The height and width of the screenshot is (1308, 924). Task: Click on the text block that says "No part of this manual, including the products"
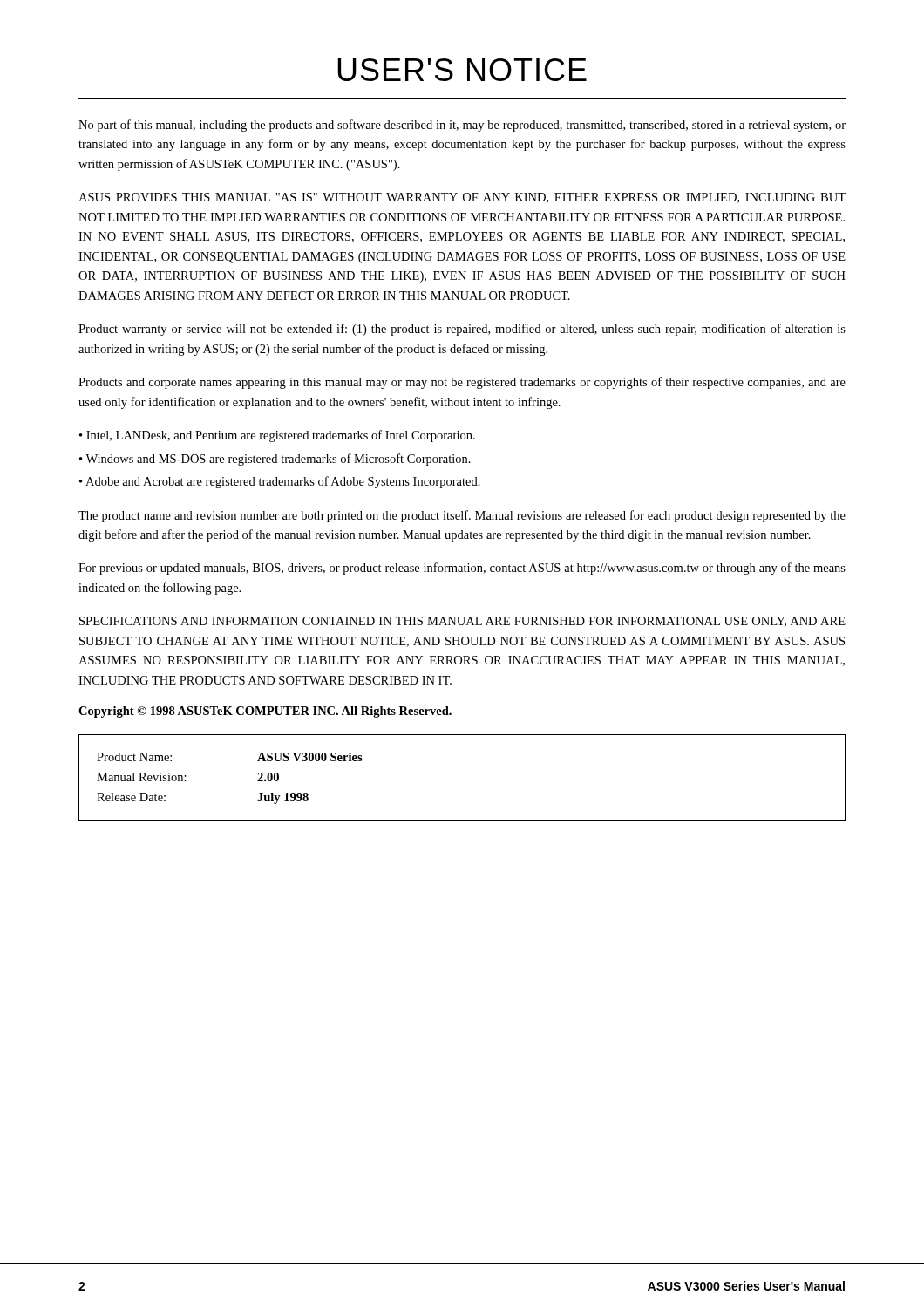point(462,144)
